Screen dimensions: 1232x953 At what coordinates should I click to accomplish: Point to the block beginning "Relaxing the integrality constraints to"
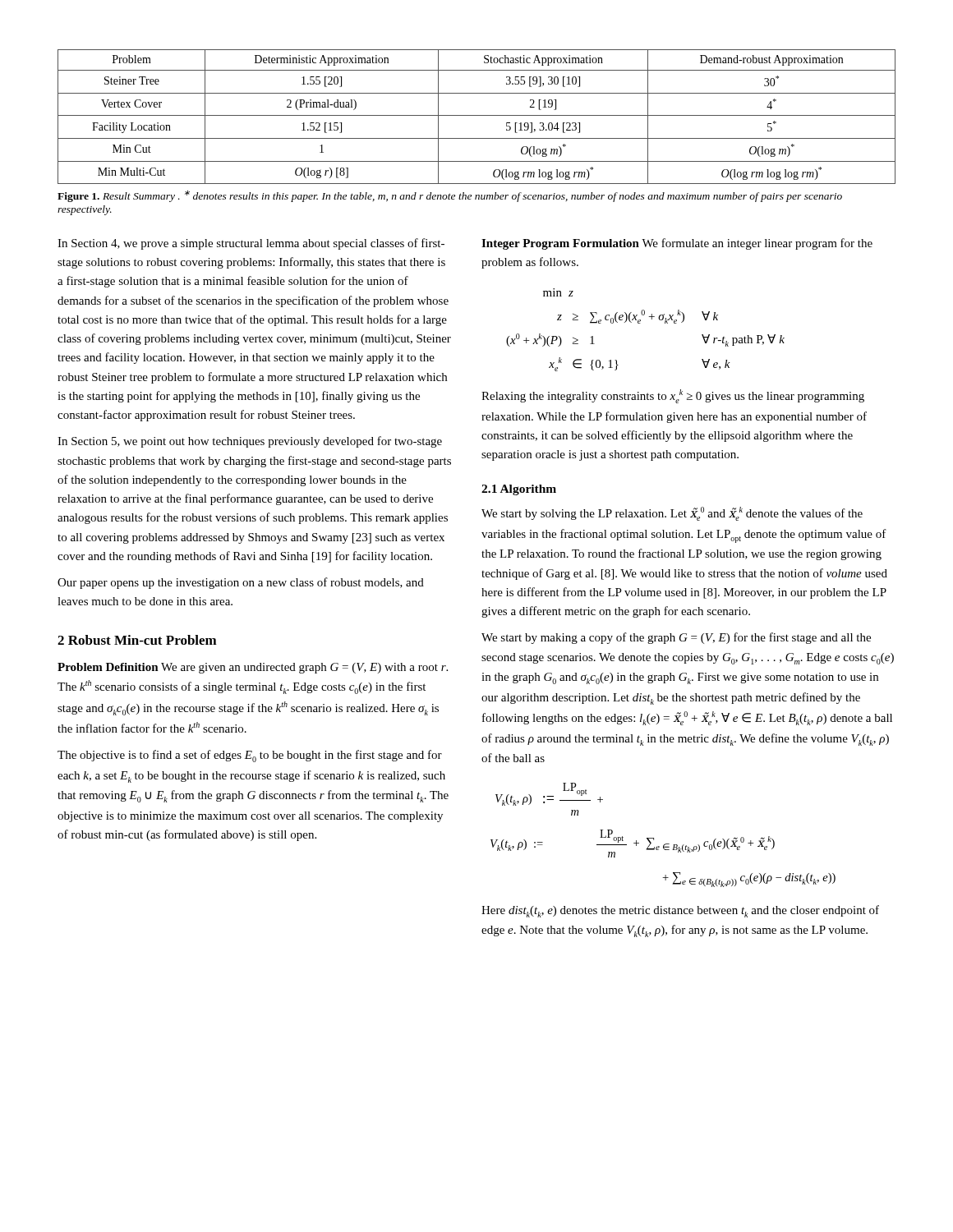tap(688, 425)
